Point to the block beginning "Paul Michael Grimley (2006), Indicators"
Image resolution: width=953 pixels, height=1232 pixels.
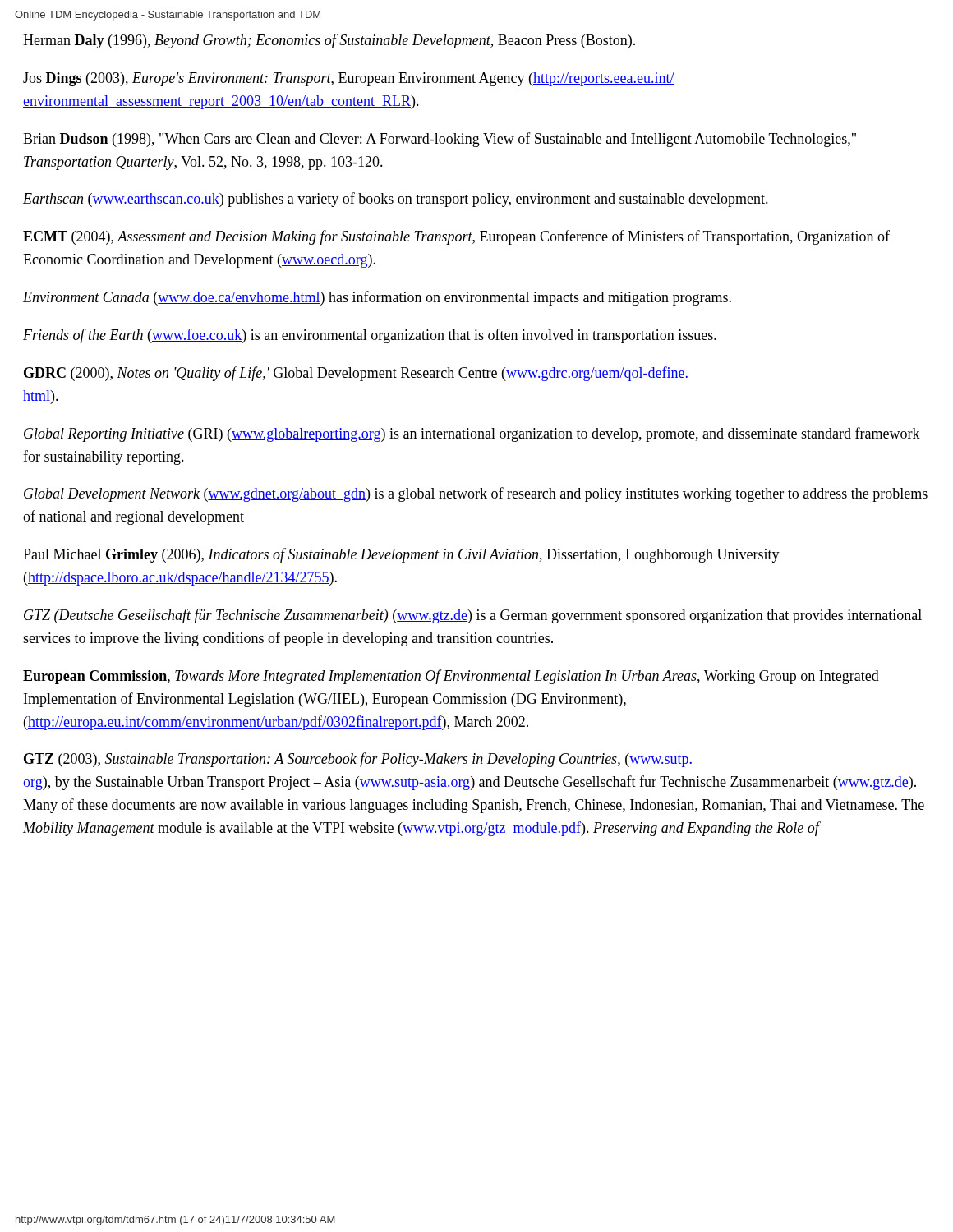401,566
